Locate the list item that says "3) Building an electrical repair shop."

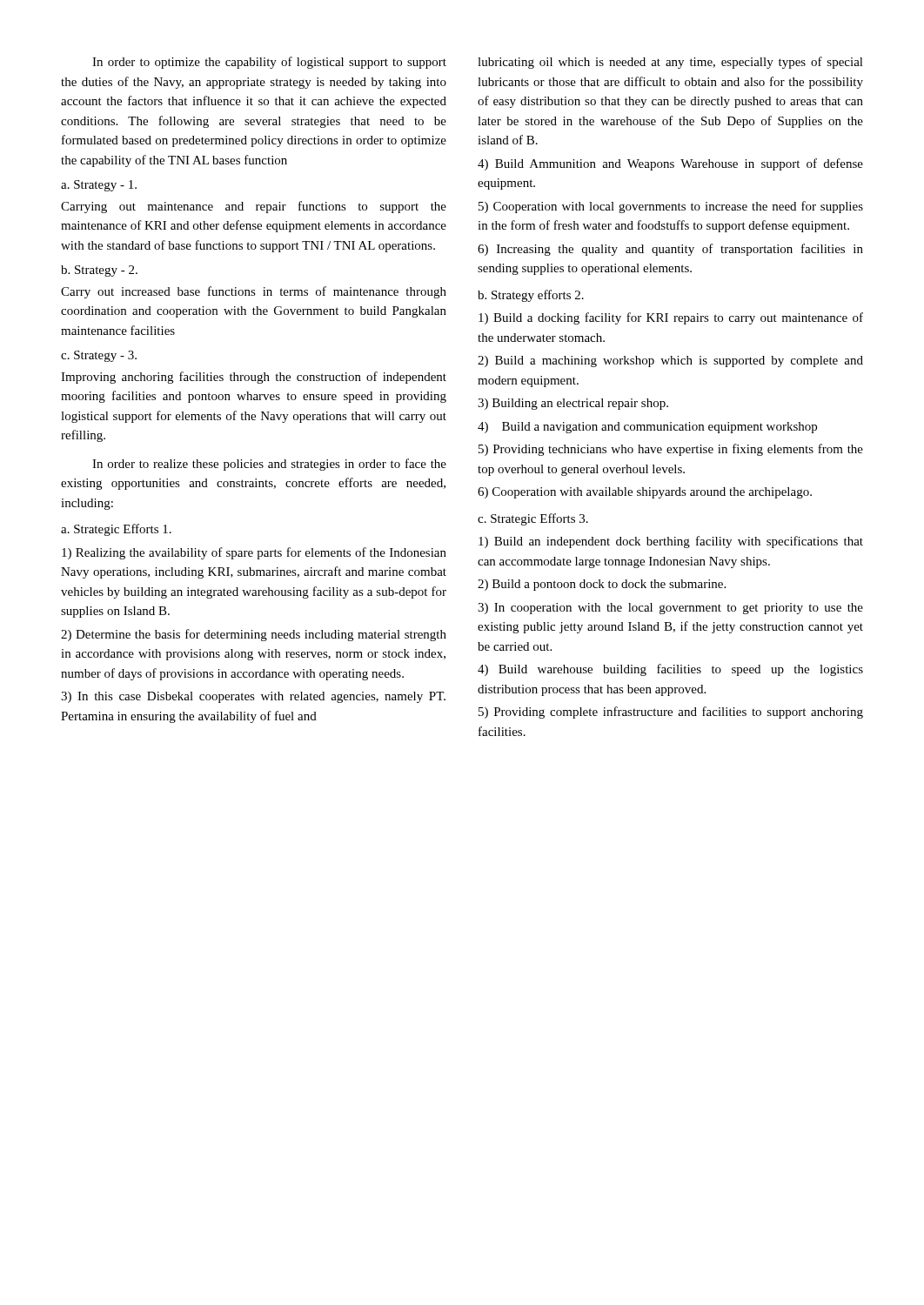click(670, 403)
